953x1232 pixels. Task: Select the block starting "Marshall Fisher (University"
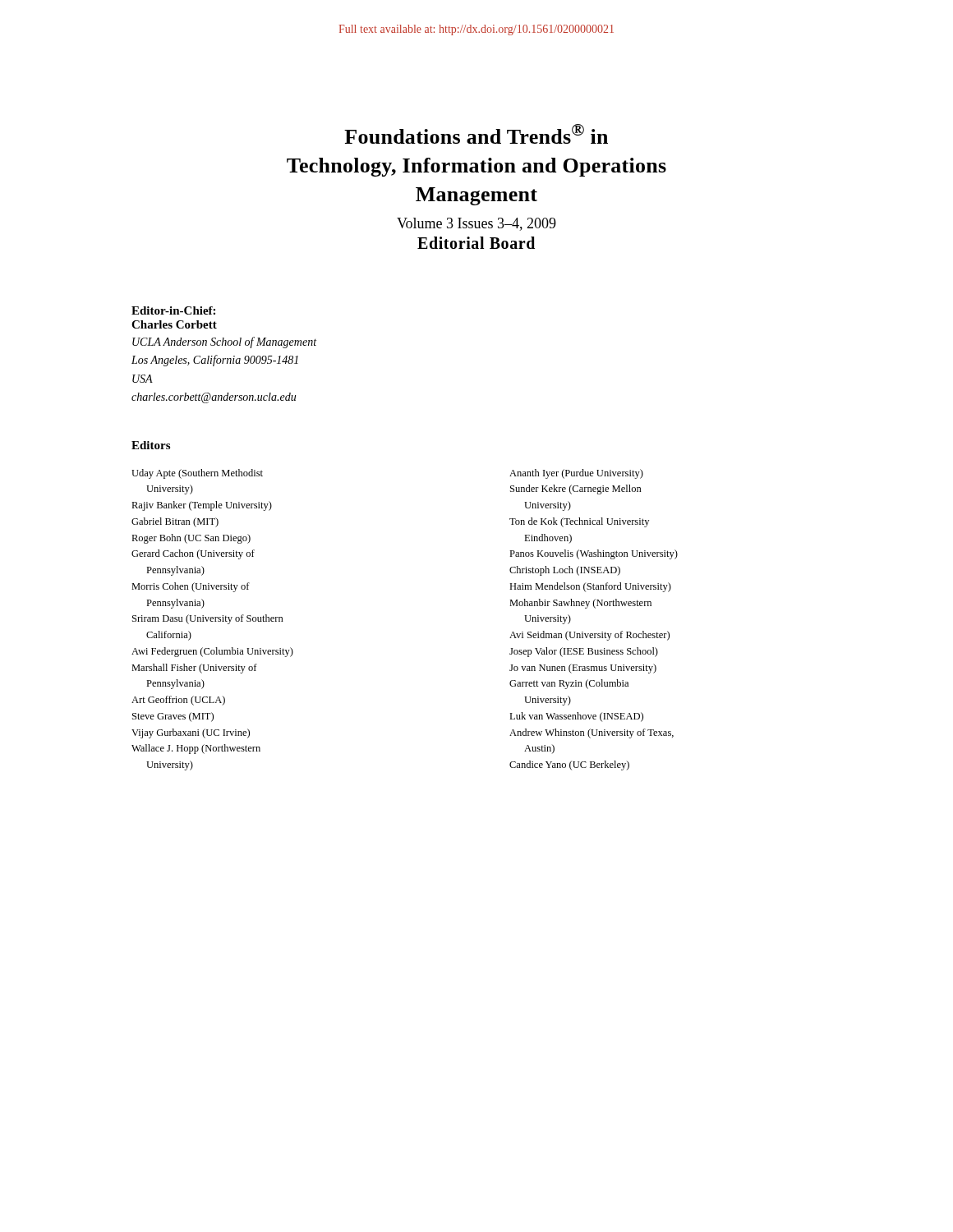coord(194,675)
